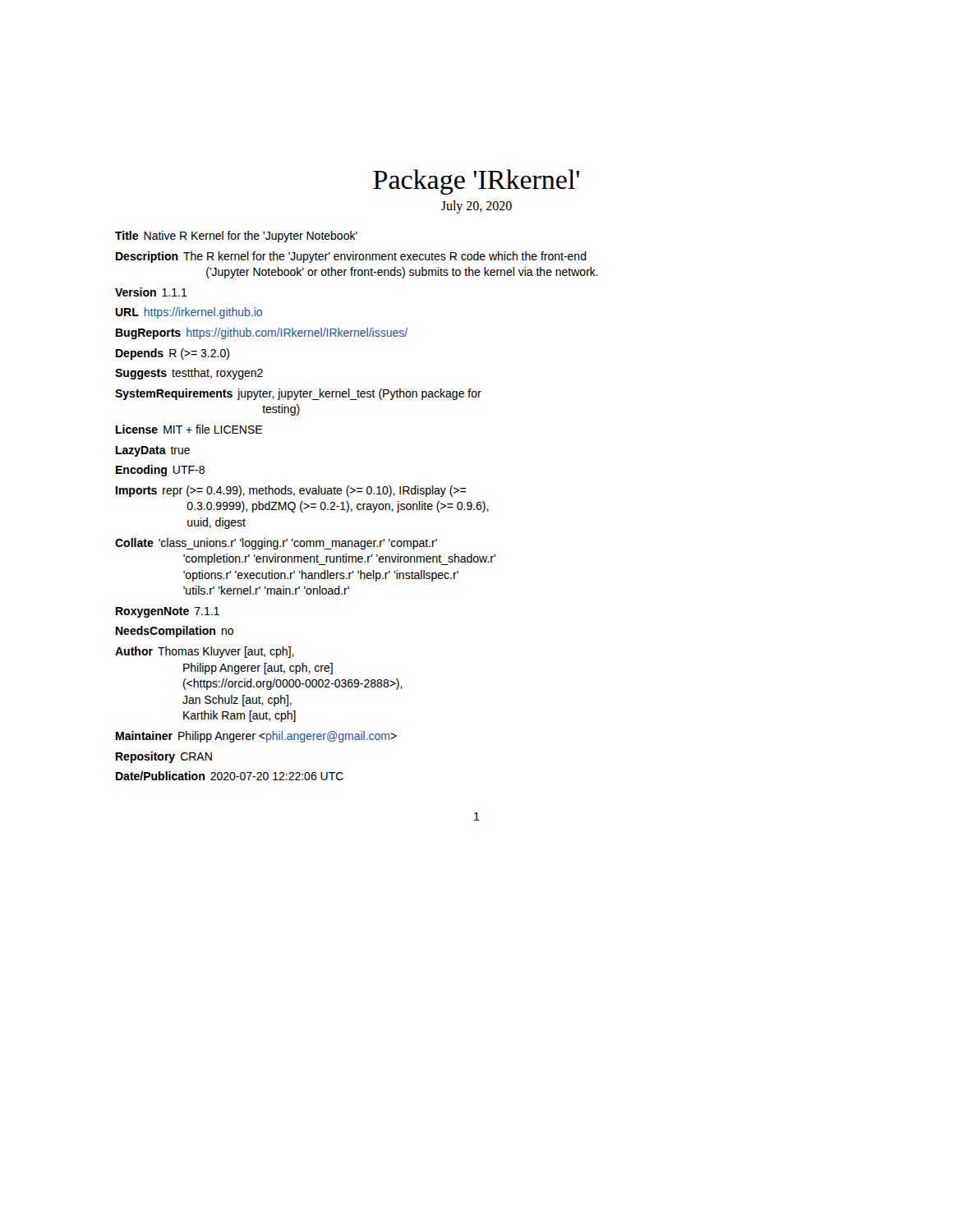Select the text that says "Version 1.1.1"
This screenshot has height=1232, width=953.
pyautogui.click(x=151, y=292)
